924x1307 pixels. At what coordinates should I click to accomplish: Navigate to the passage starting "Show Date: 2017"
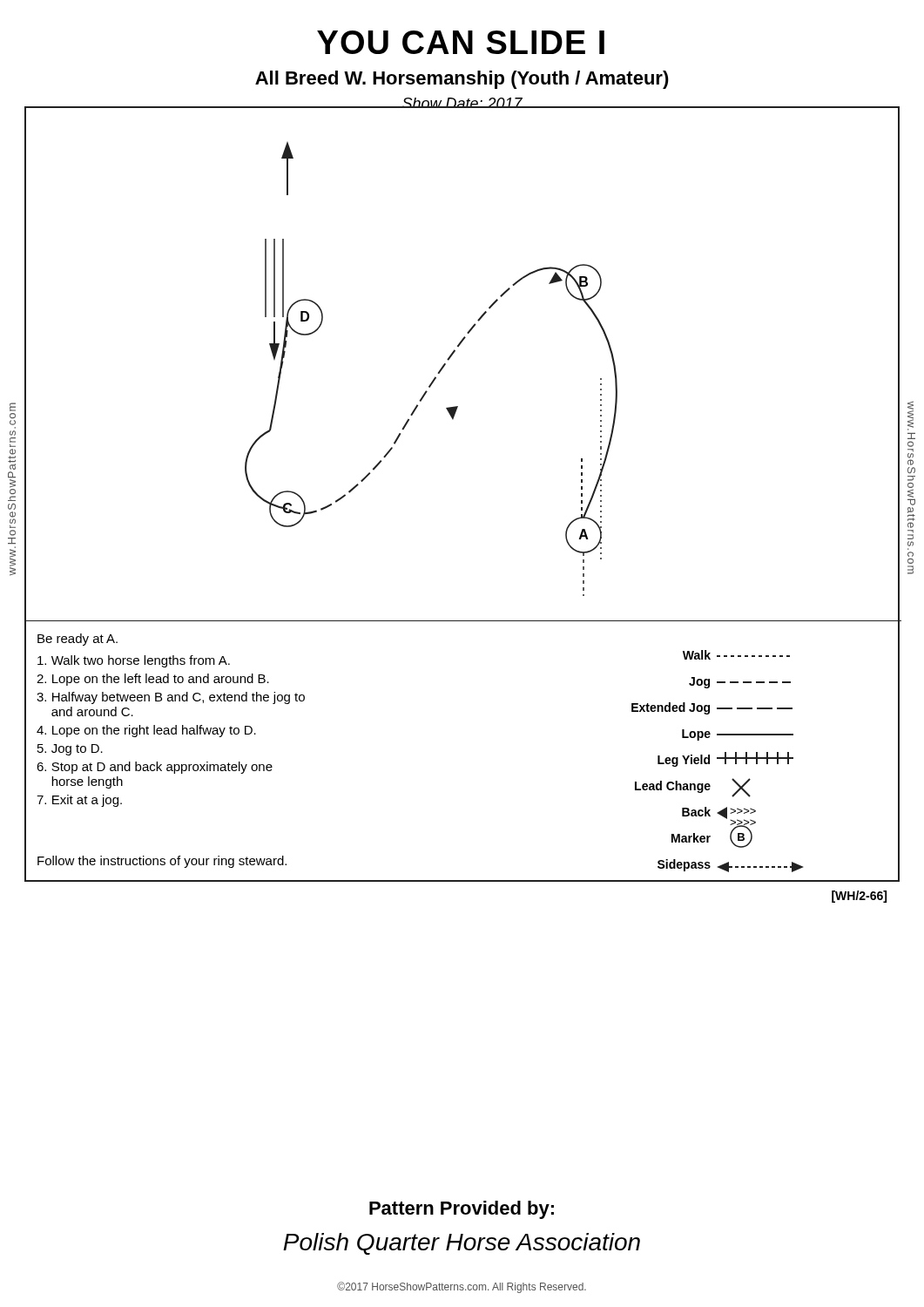[462, 104]
